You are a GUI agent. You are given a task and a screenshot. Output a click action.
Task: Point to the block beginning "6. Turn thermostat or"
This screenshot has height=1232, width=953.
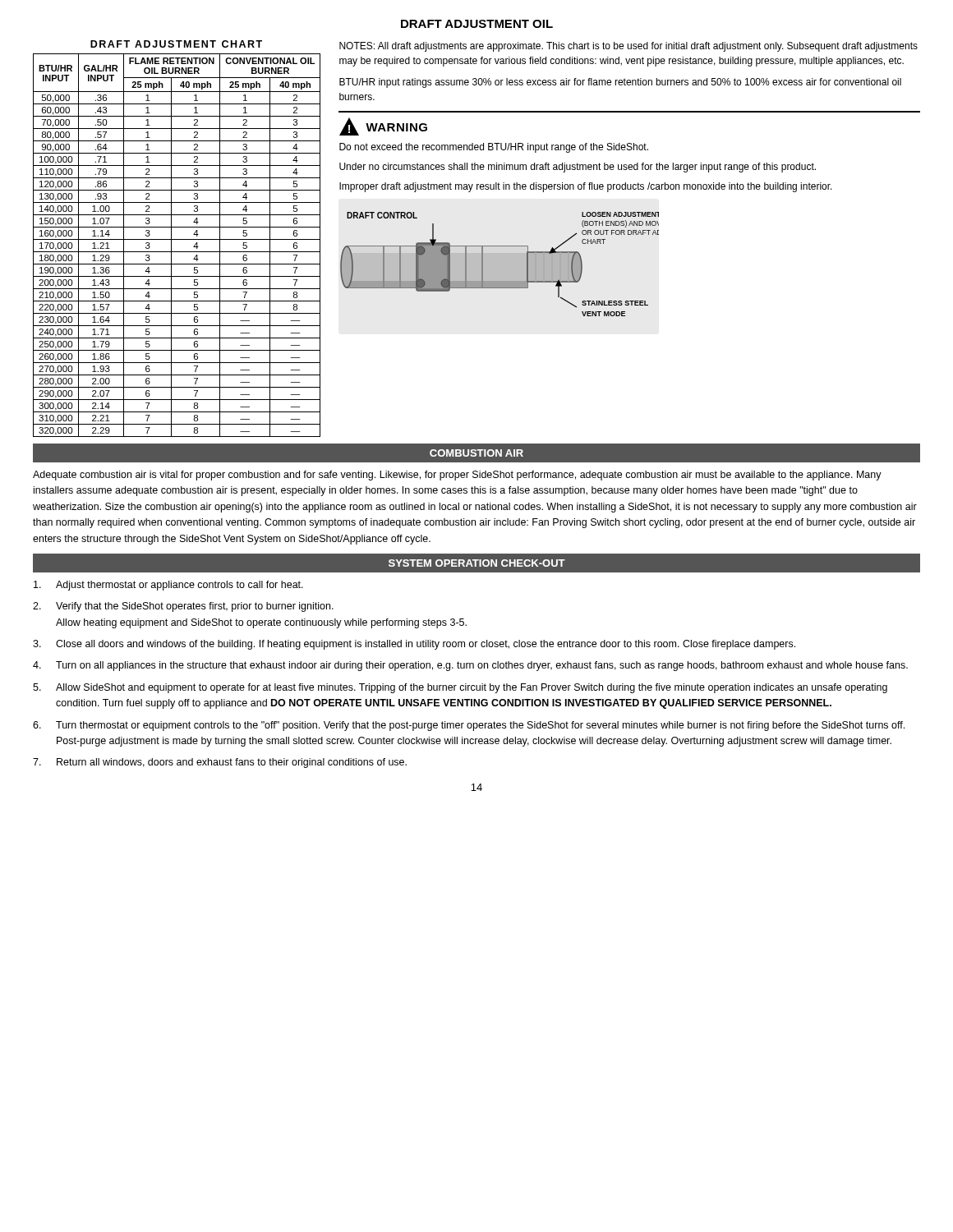476,733
